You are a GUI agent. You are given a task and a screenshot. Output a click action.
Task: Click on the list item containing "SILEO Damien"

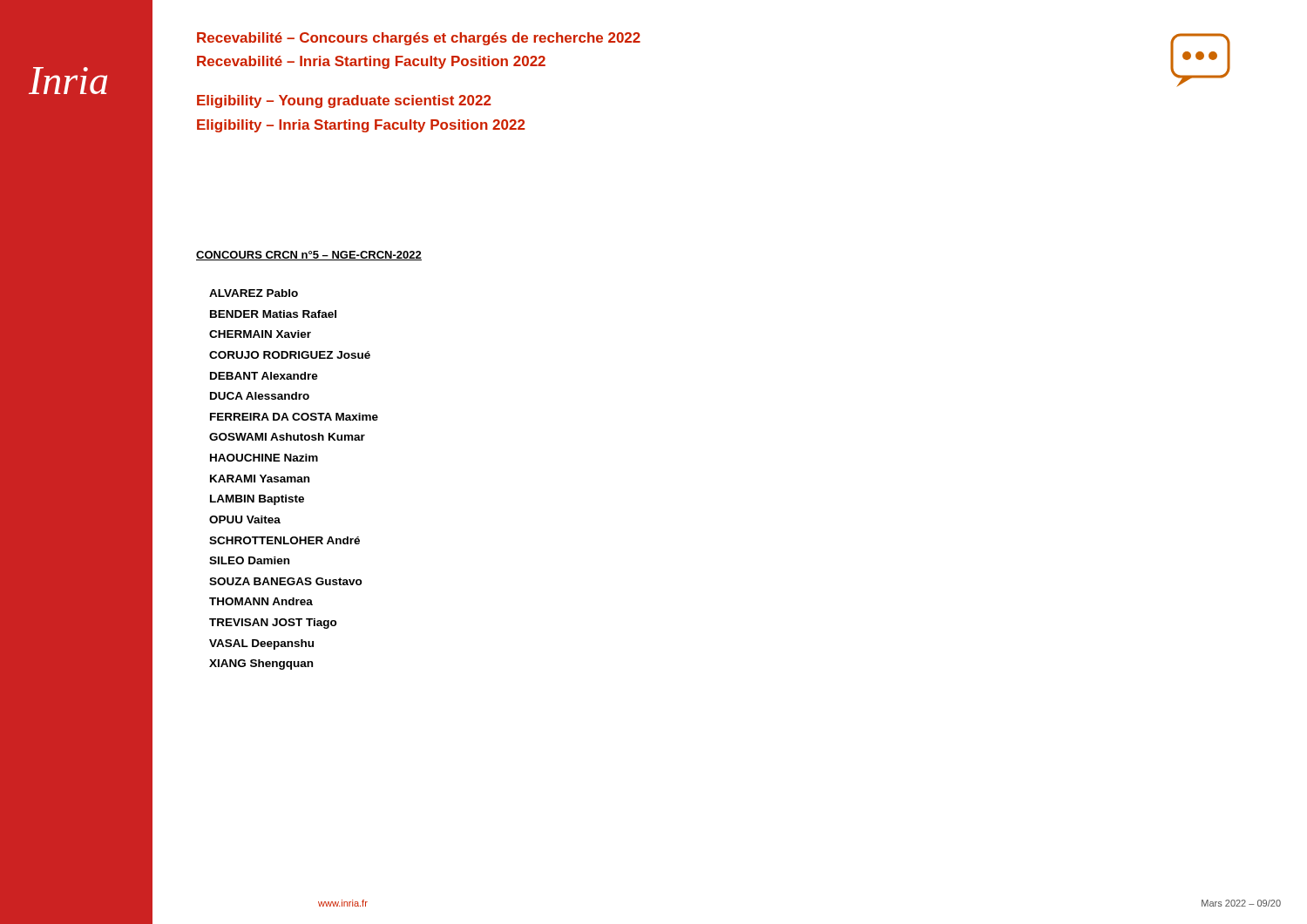(250, 561)
